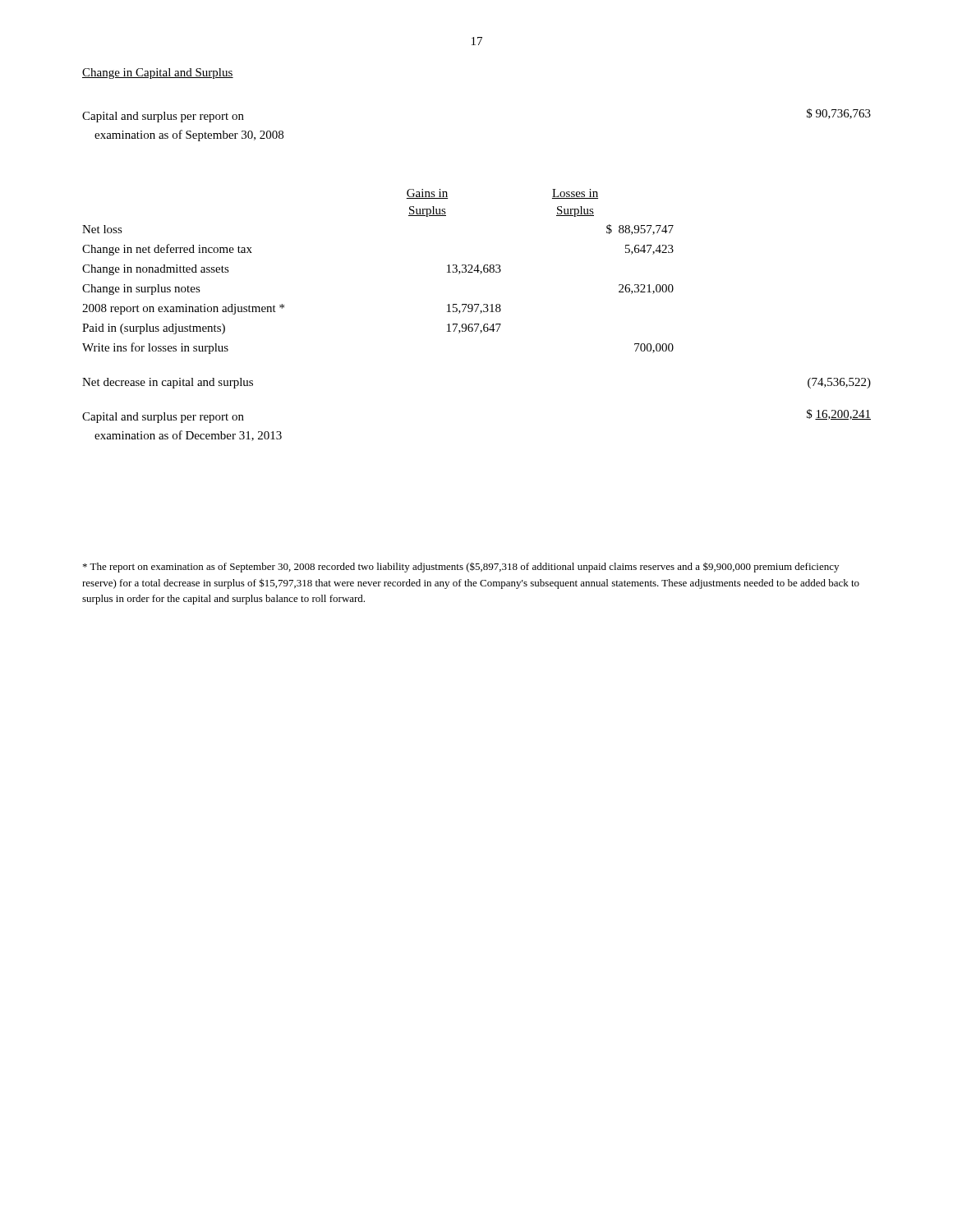Select the section header with the text "Change in Capital and"
953x1232 pixels.
click(157, 72)
